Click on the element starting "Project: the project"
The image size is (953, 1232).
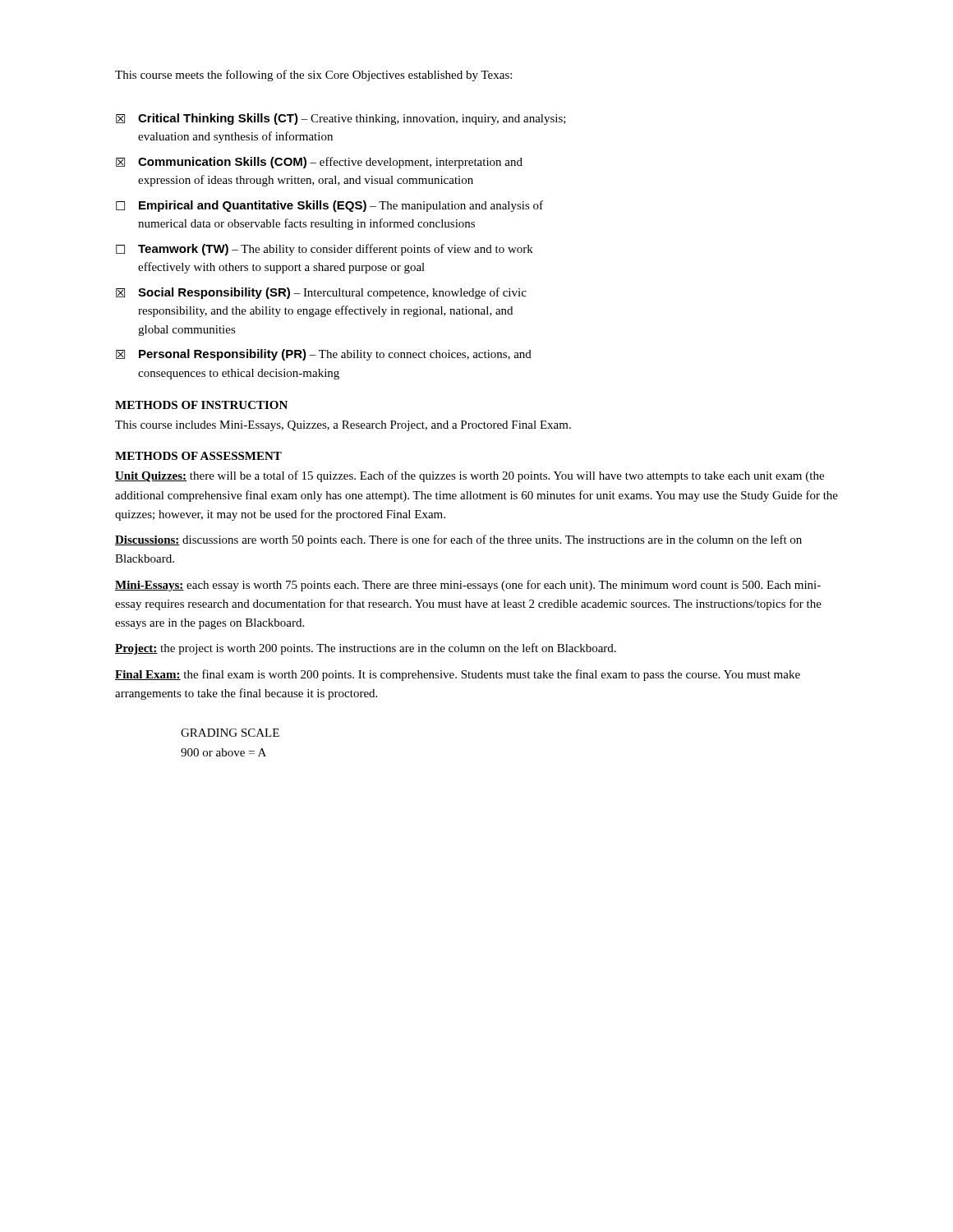pyautogui.click(x=366, y=648)
